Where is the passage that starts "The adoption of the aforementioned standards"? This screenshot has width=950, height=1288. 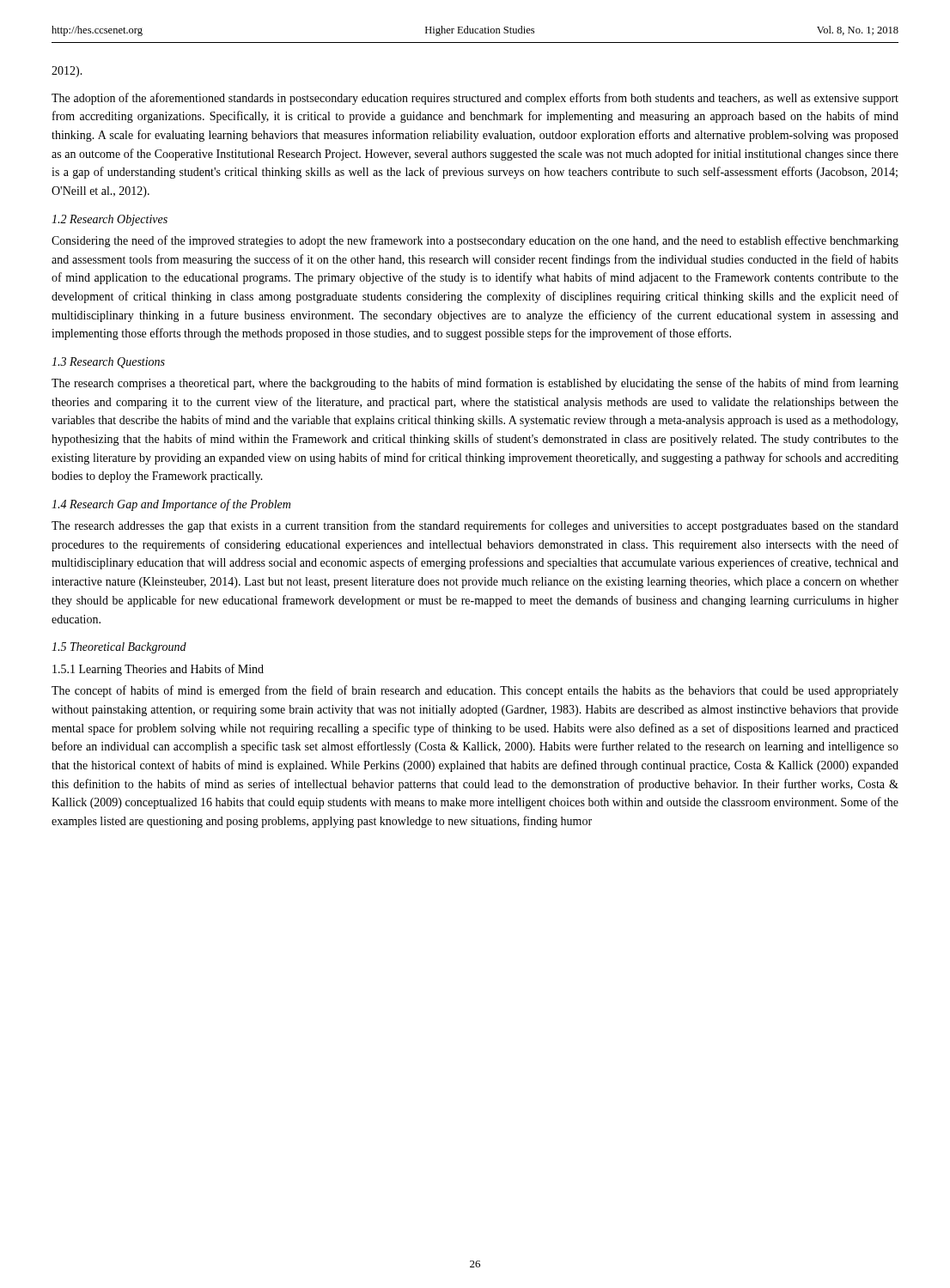click(475, 145)
